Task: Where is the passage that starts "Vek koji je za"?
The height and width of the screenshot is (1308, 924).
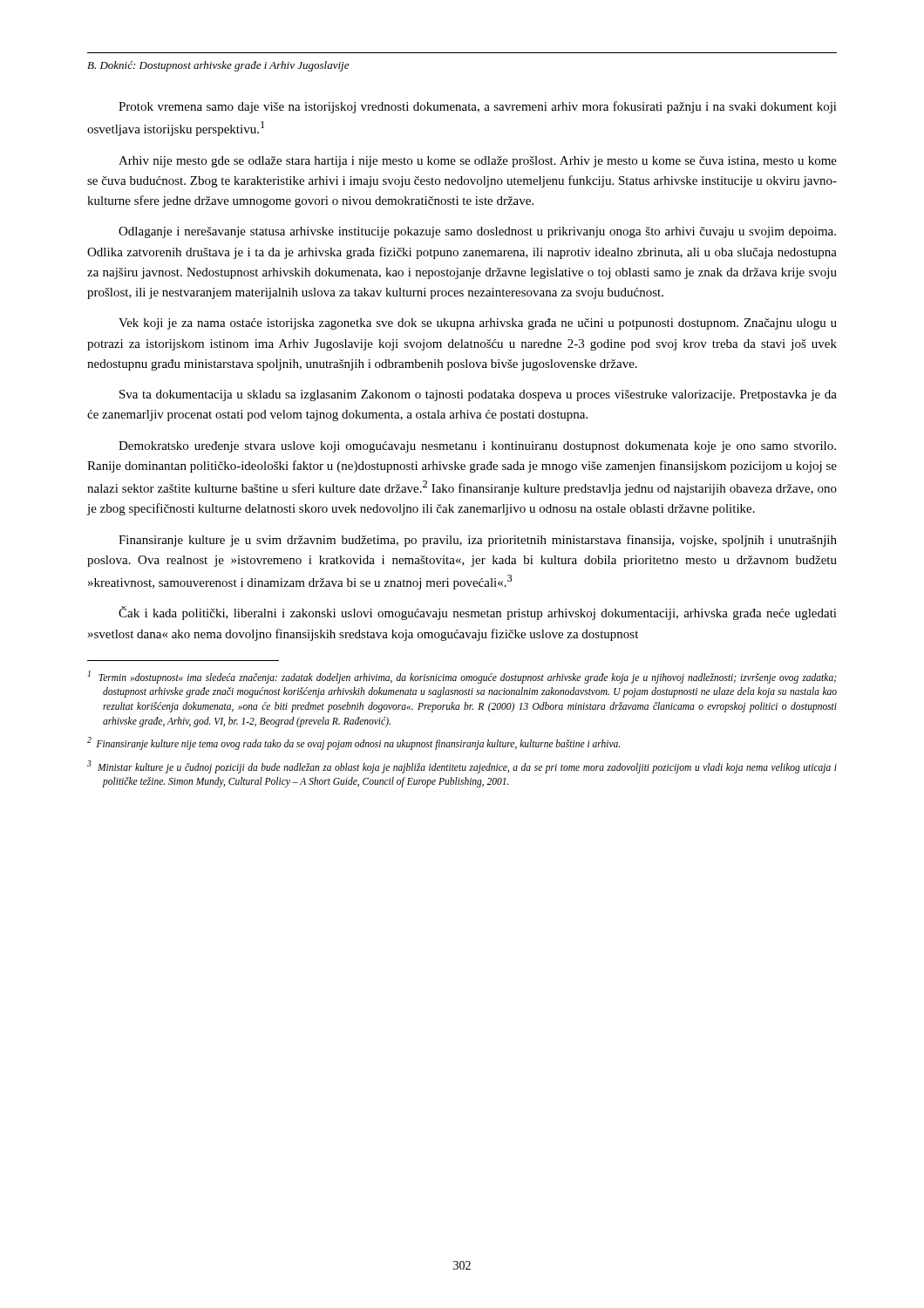Action: coord(462,343)
